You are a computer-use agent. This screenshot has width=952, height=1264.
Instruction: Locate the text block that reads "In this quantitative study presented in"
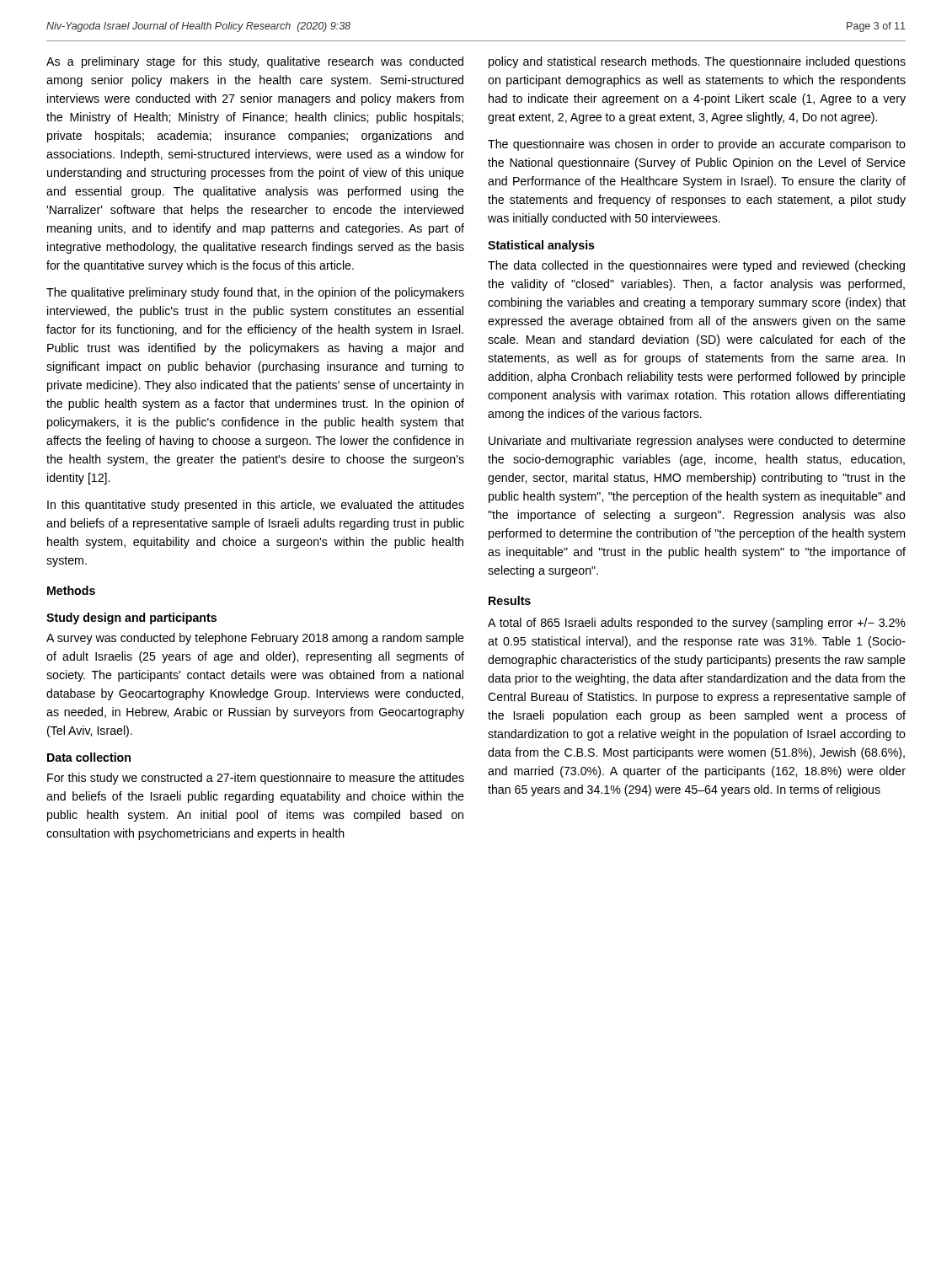[x=255, y=533]
